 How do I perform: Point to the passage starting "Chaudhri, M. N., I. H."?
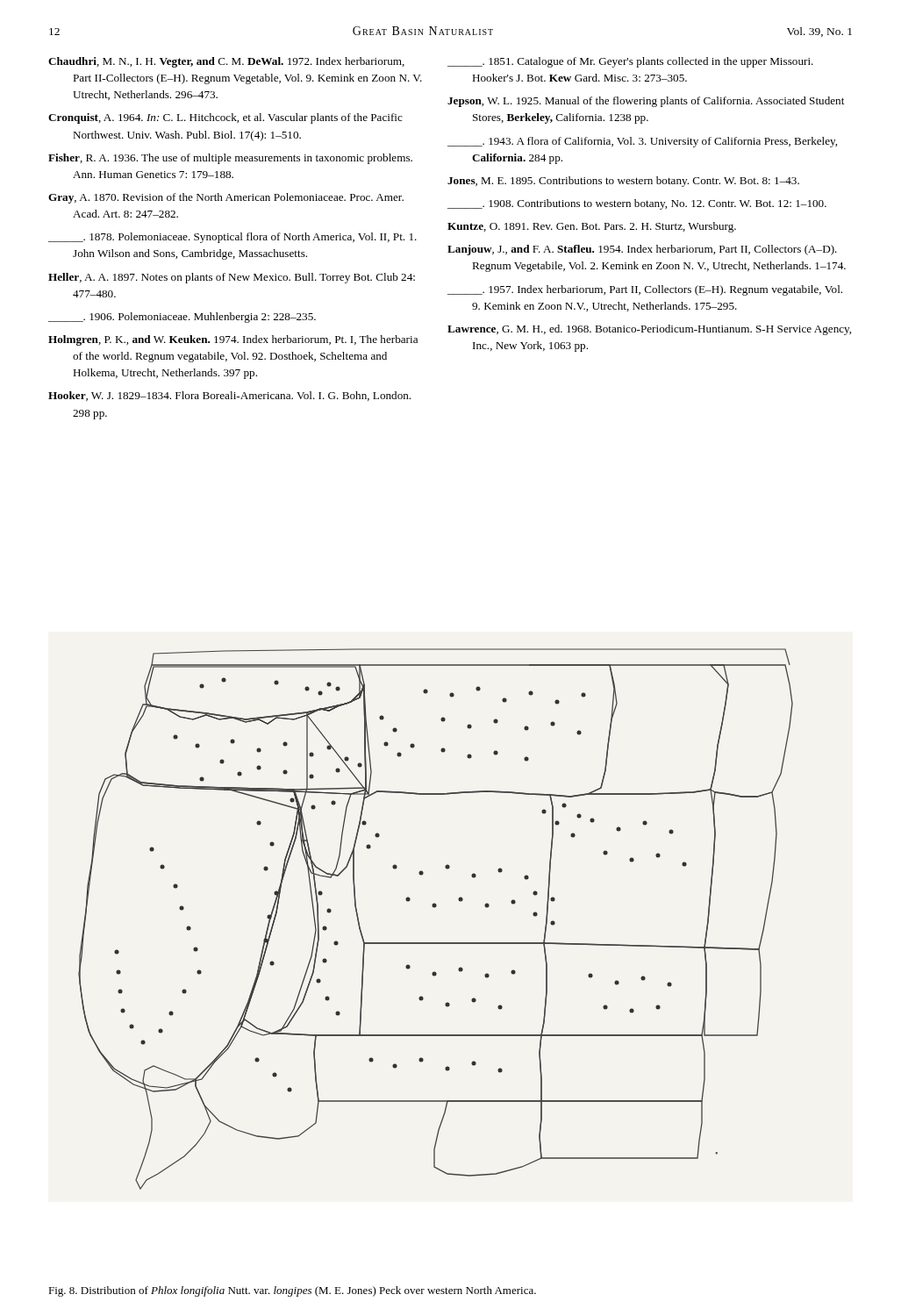pos(235,78)
